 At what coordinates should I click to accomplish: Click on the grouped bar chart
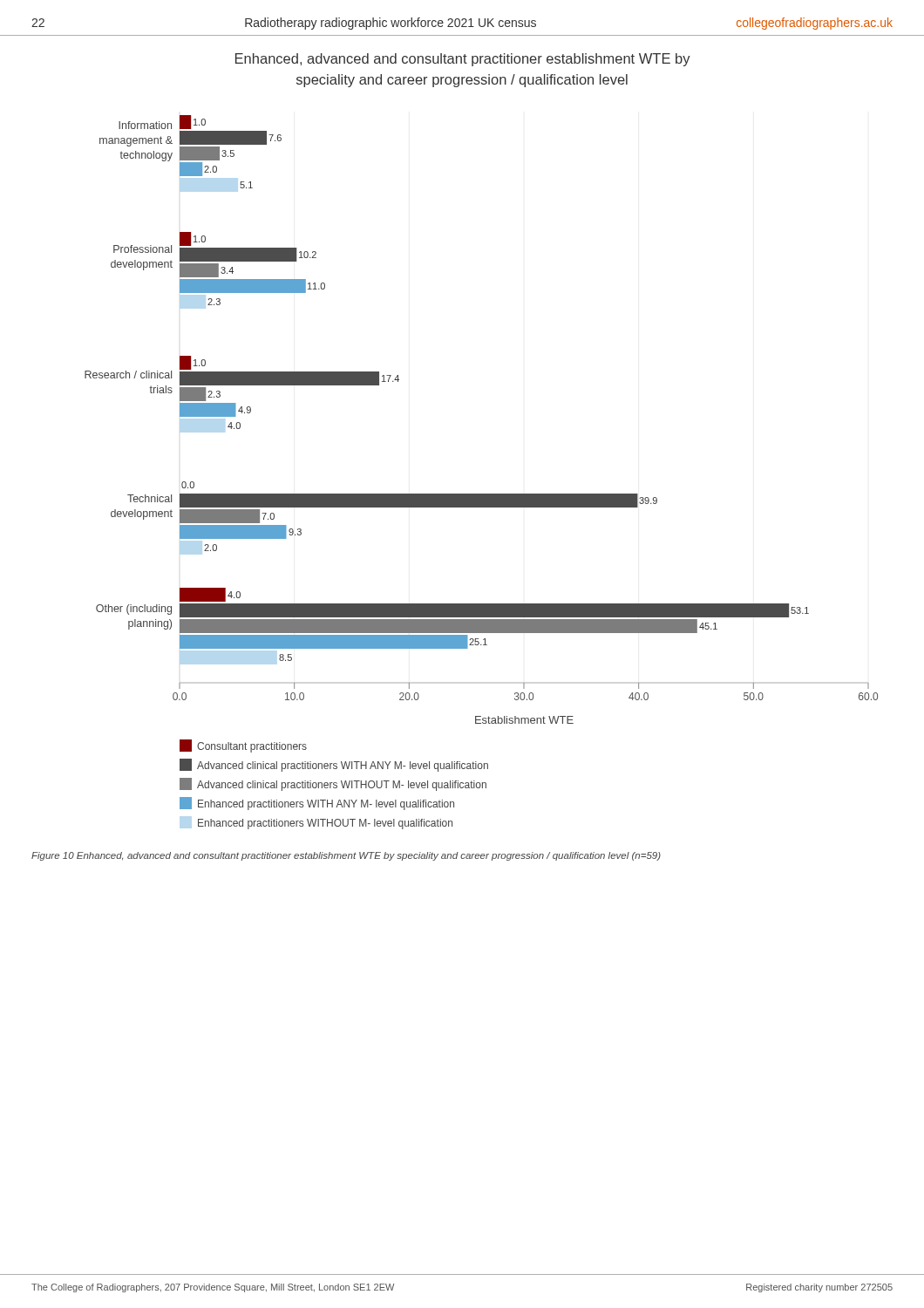pos(462,473)
